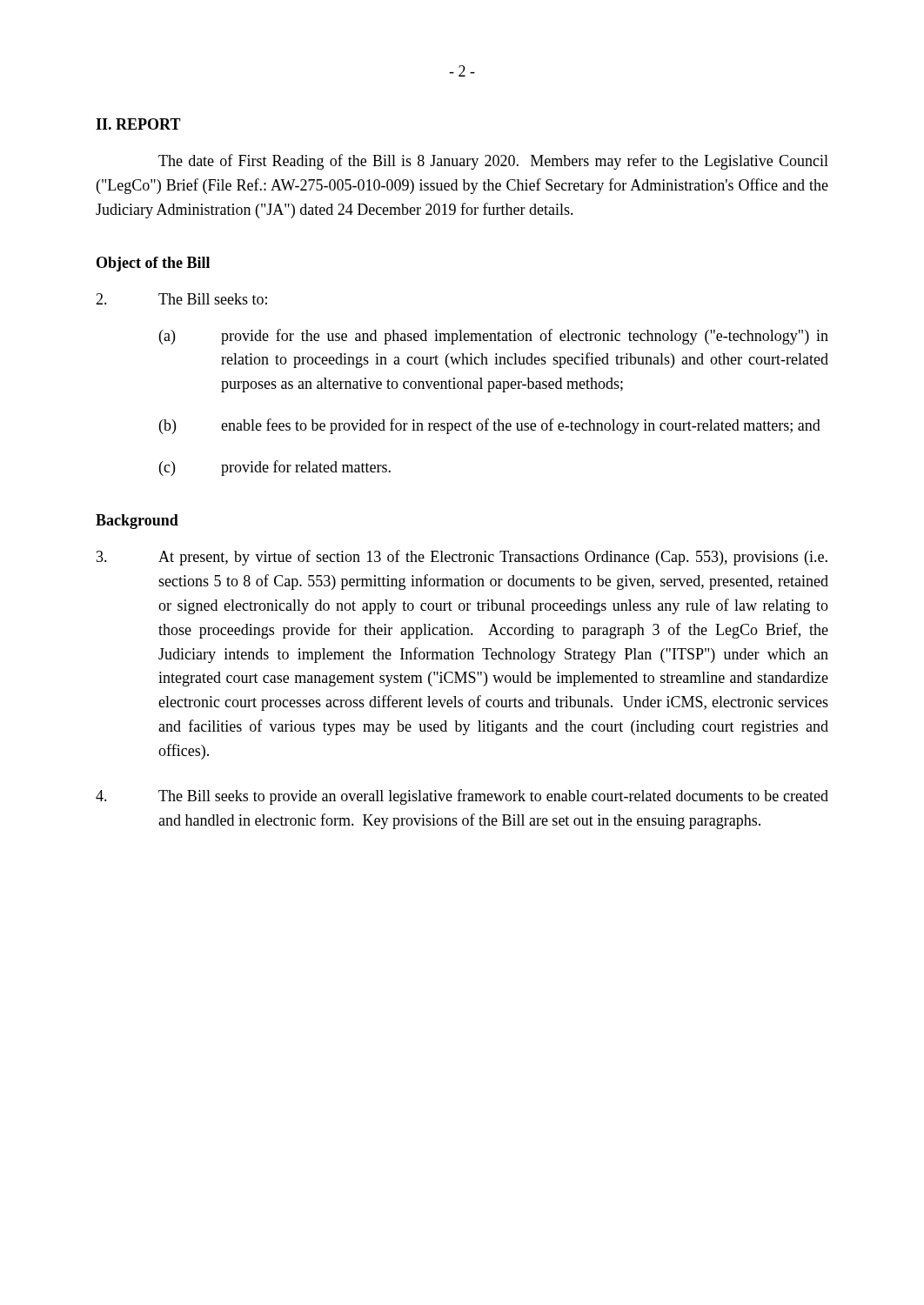Find the element starting "(c) provide for related"
Viewport: 924px width, 1305px height.
tap(275, 468)
